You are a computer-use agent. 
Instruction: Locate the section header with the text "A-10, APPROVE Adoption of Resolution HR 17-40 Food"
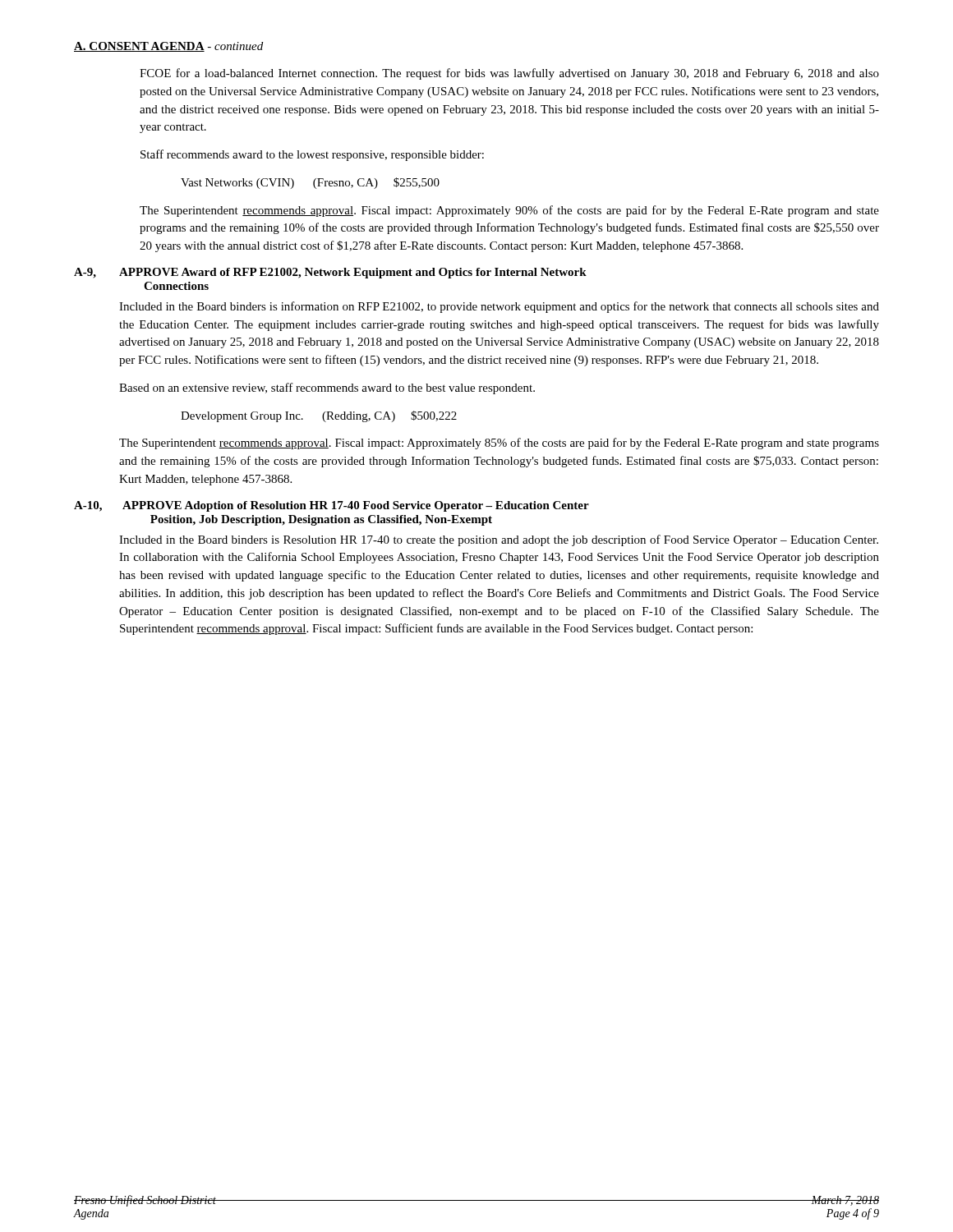[331, 512]
